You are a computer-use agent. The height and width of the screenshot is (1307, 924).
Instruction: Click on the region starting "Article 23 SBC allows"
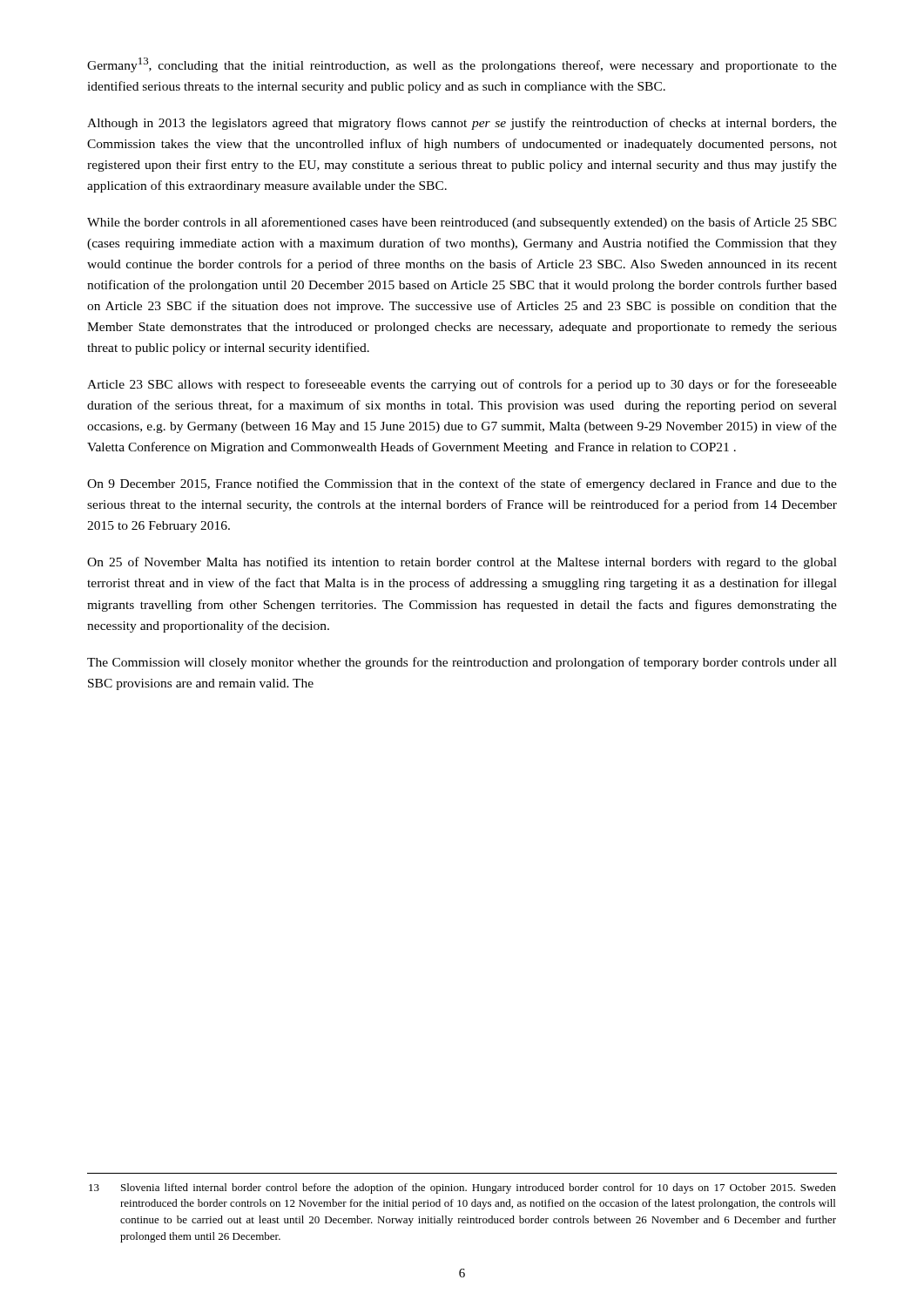462,416
